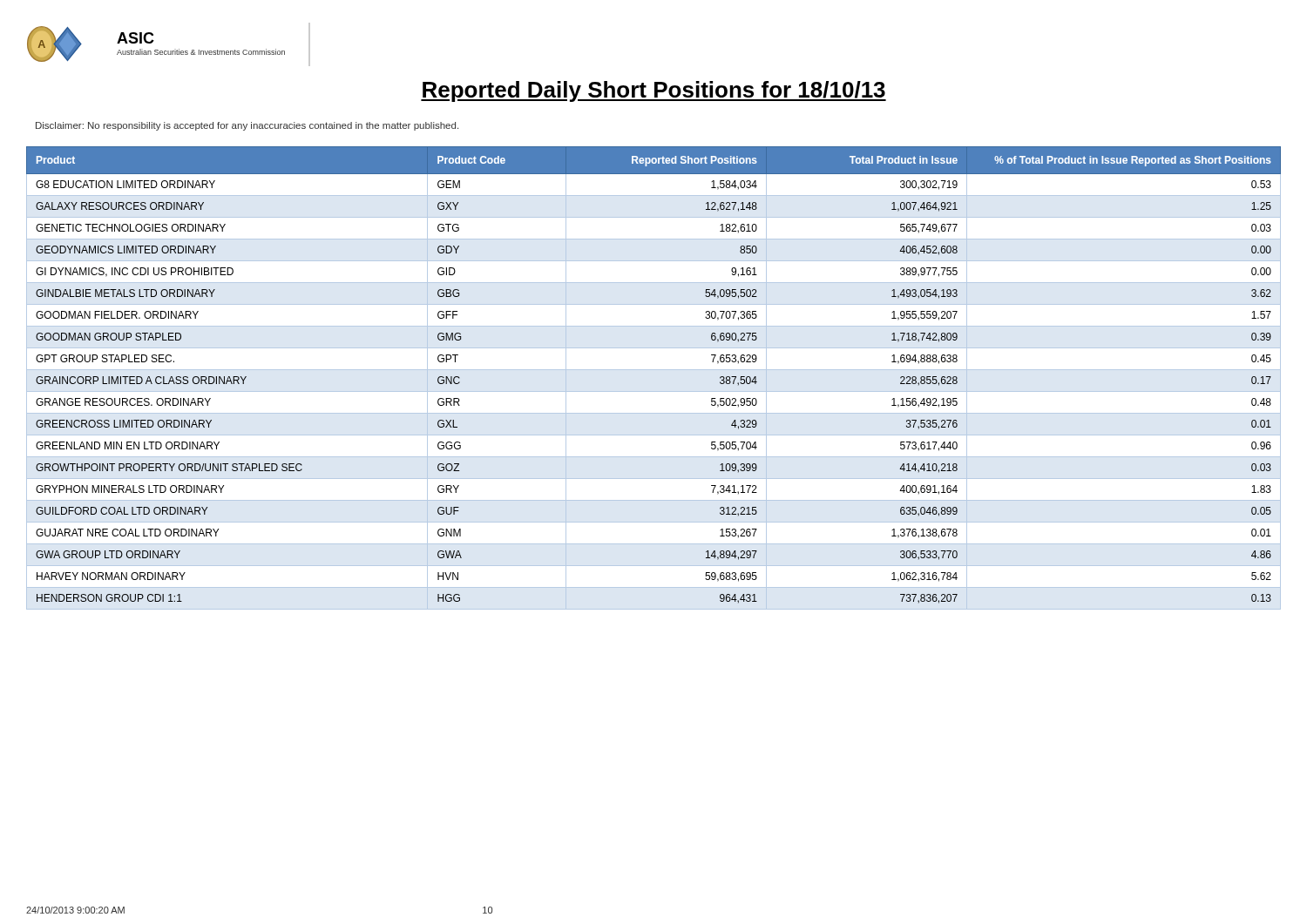The height and width of the screenshot is (924, 1307).
Task: Click on the text block starting "Disclaimer: No responsibility is accepted"
Action: pyautogui.click(x=247, y=125)
